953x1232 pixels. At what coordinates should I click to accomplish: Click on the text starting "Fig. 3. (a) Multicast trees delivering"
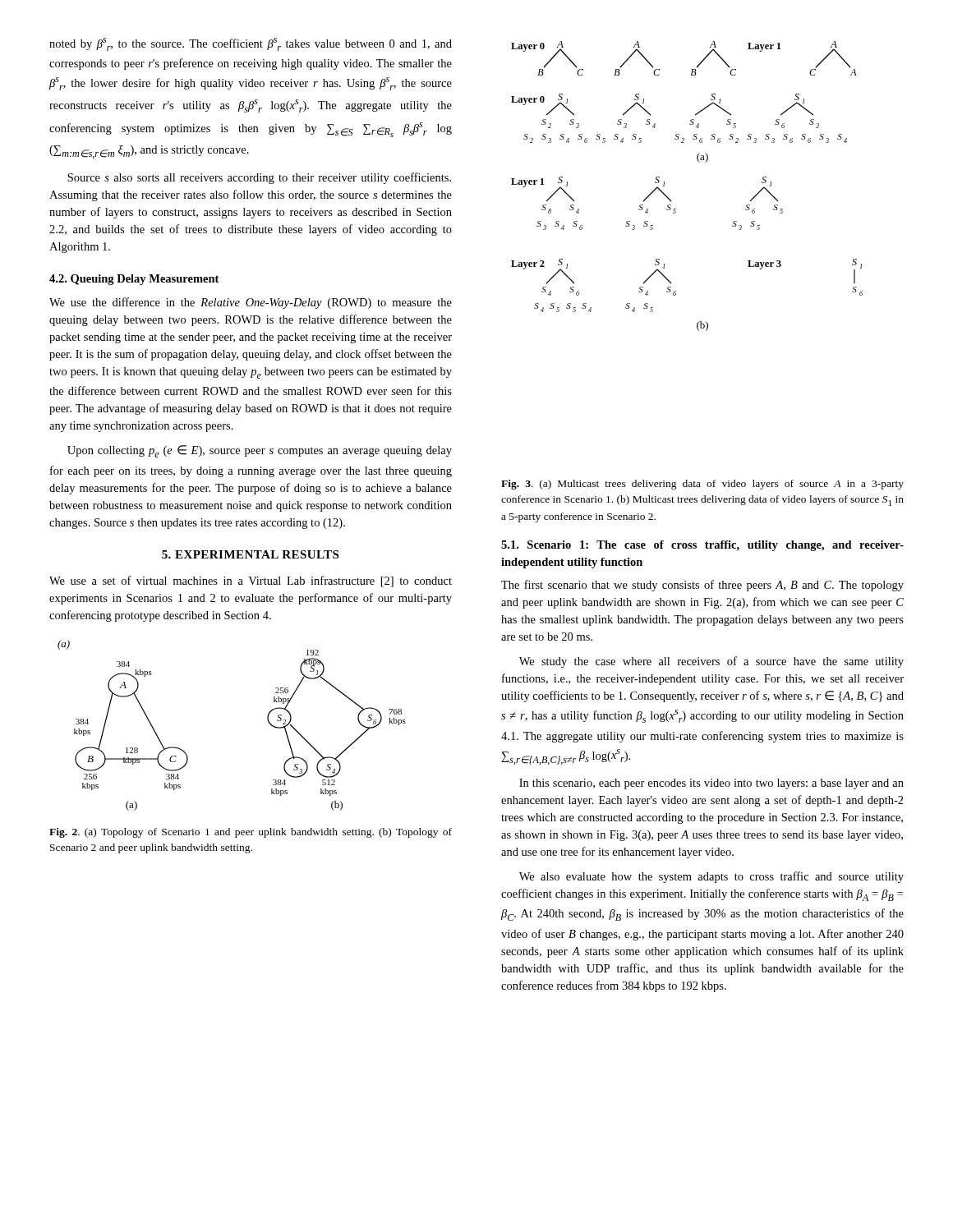pyautogui.click(x=702, y=501)
